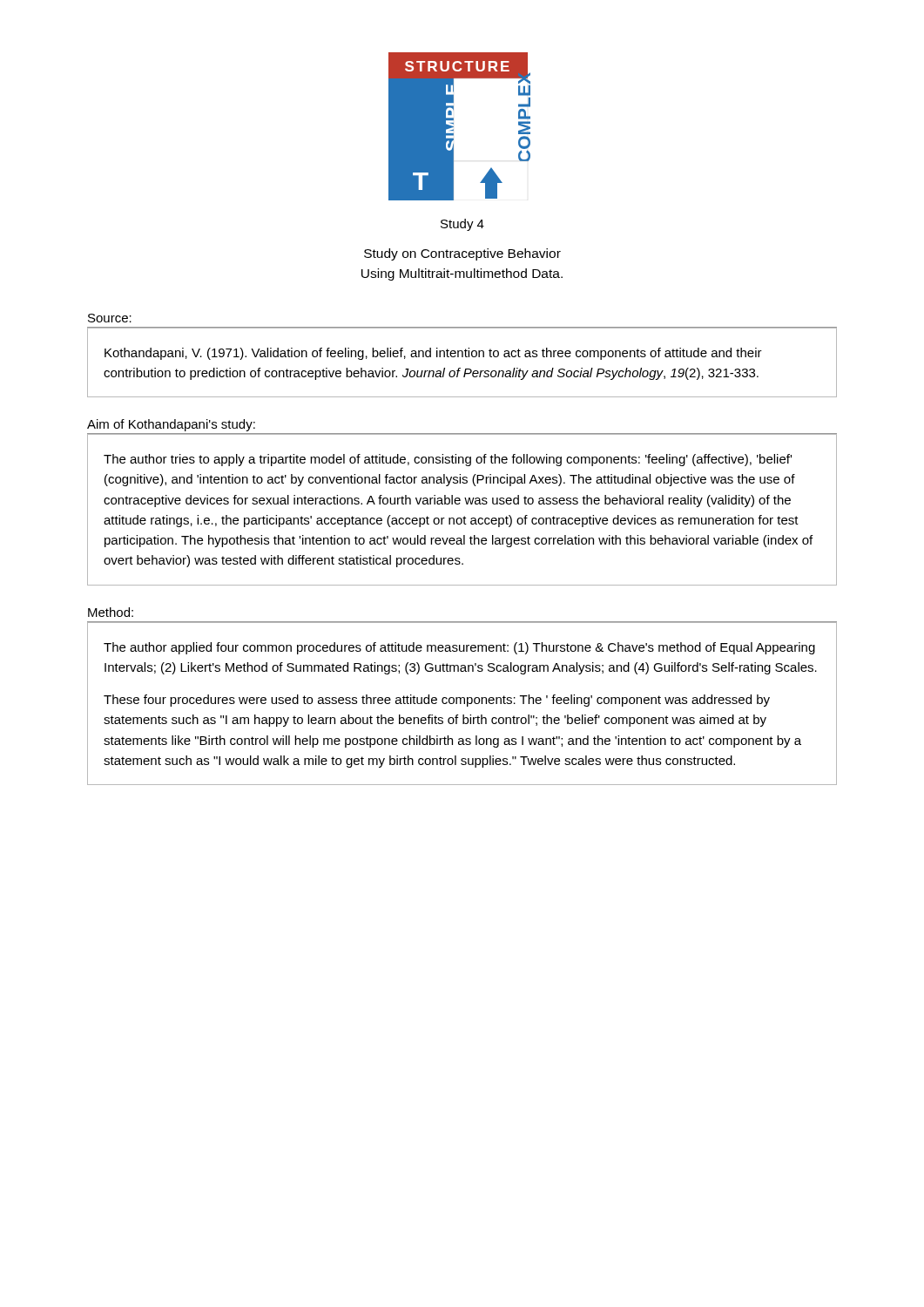Image resolution: width=924 pixels, height=1307 pixels.
Task: Select the text starting "Study on Contraceptive Behavior"
Action: 462,263
